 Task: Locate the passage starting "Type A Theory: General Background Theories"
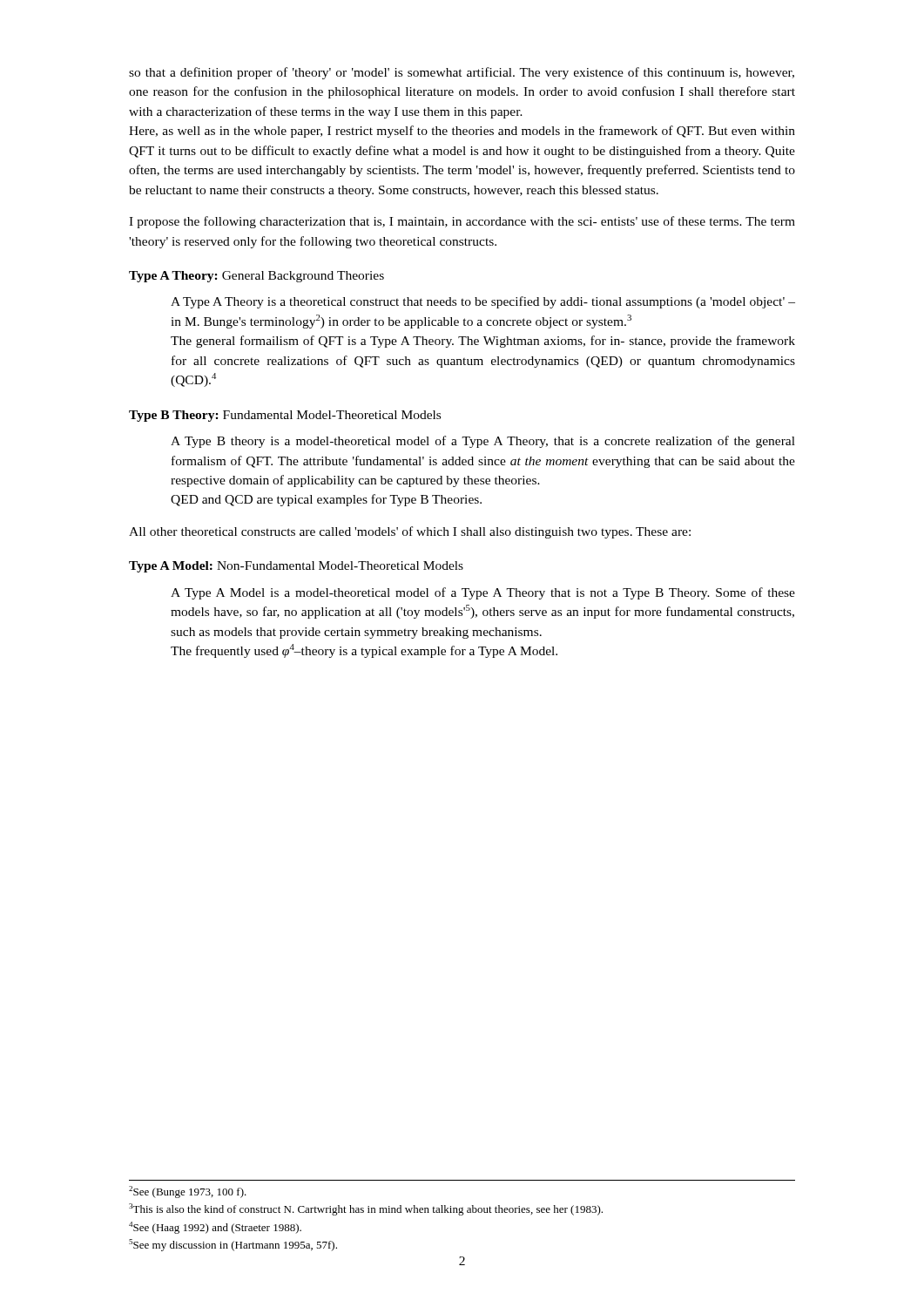pyautogui.click(x=256, y=277)
